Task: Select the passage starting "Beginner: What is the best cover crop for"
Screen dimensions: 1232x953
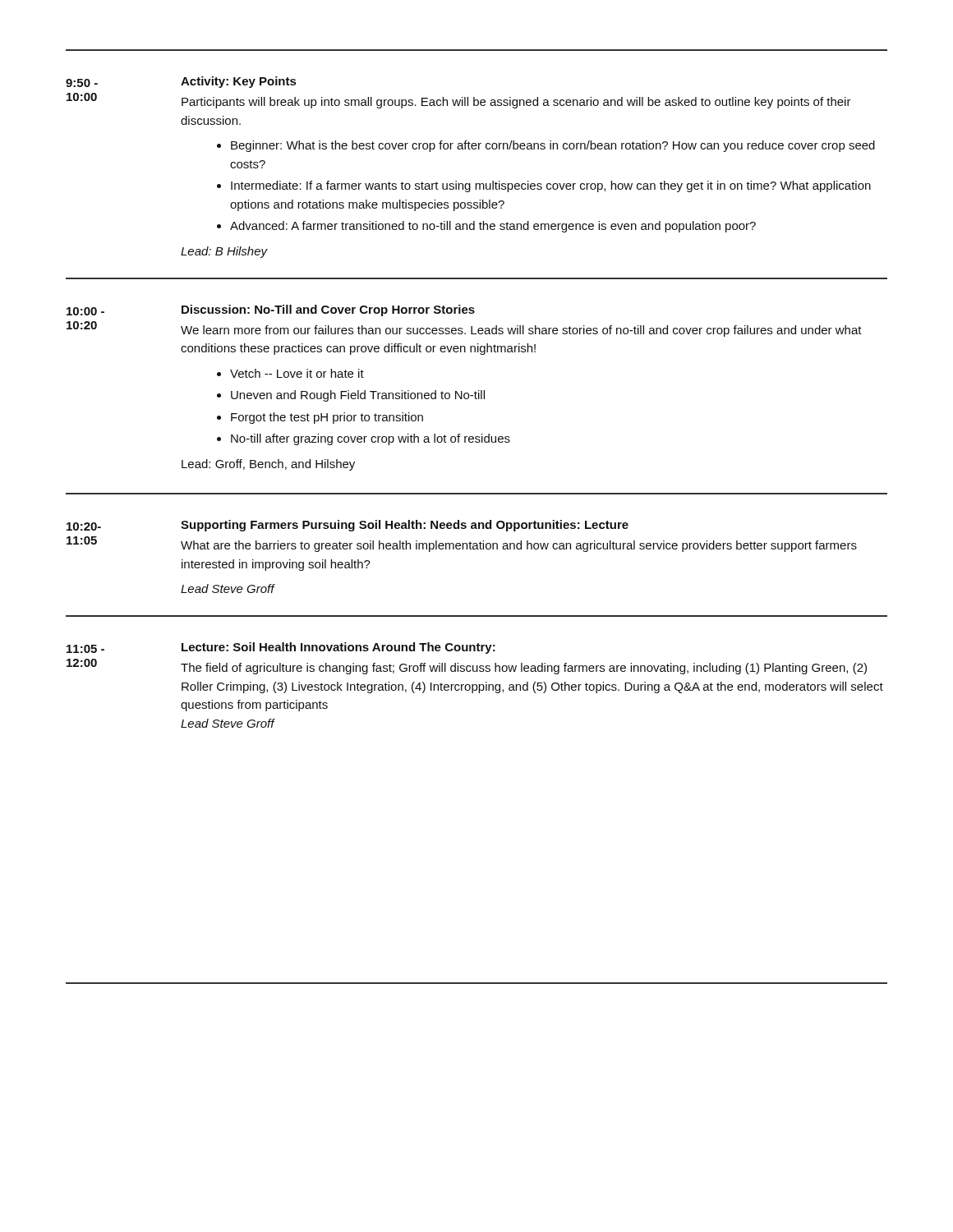Action: 553,154
